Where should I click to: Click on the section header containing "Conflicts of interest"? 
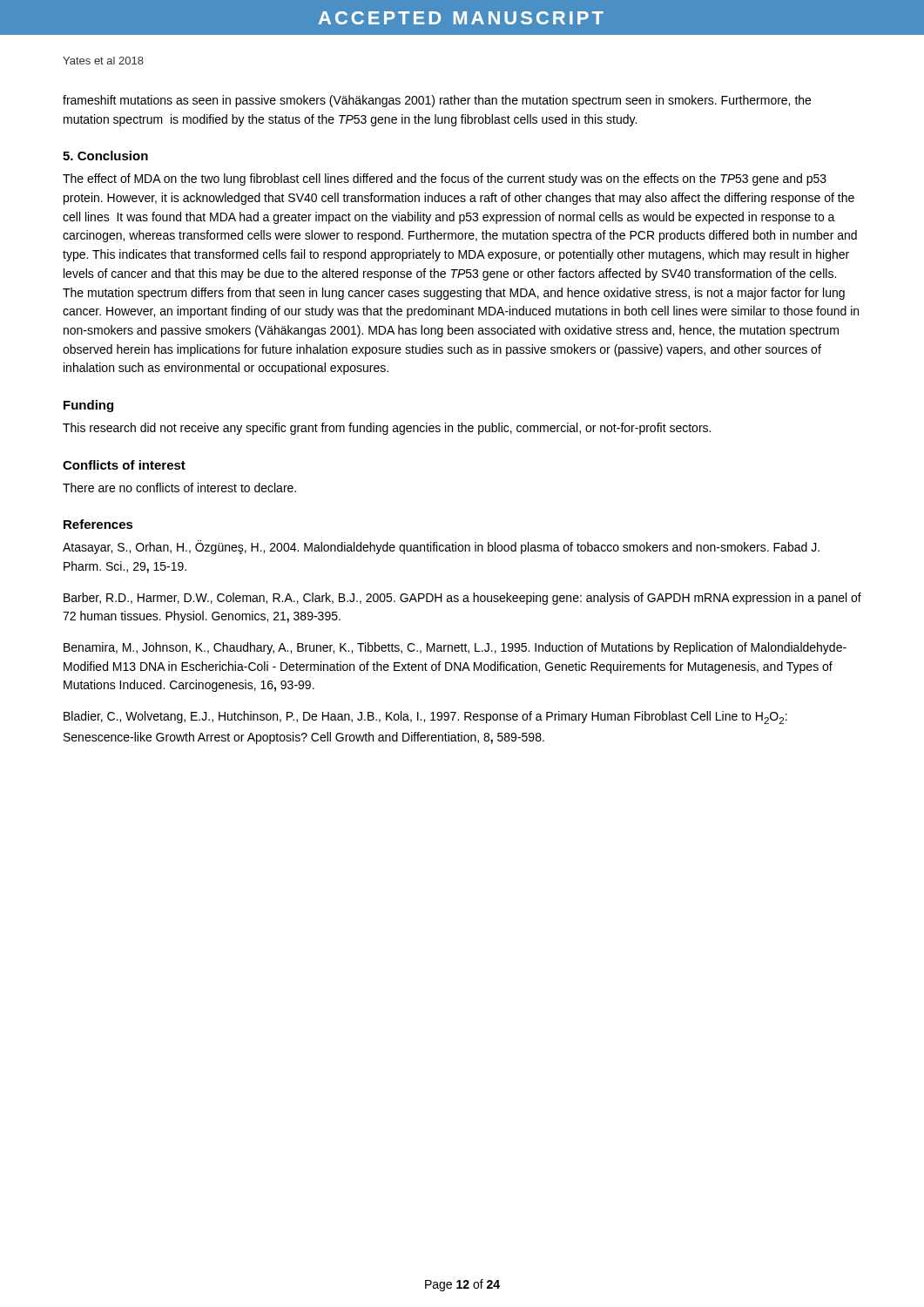pos(124,465)
